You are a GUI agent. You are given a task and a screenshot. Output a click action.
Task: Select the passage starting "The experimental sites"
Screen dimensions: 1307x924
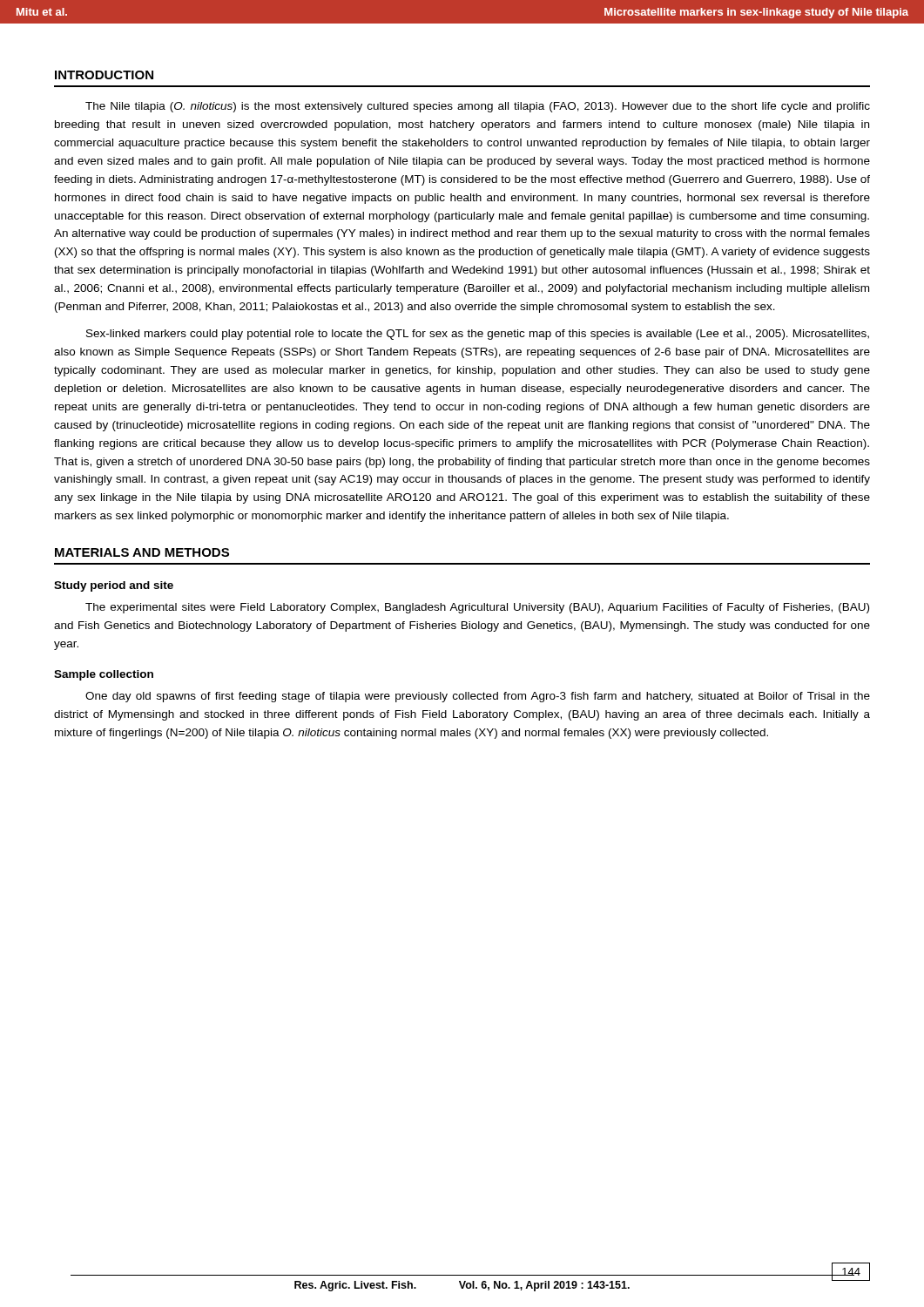point(462,626)
